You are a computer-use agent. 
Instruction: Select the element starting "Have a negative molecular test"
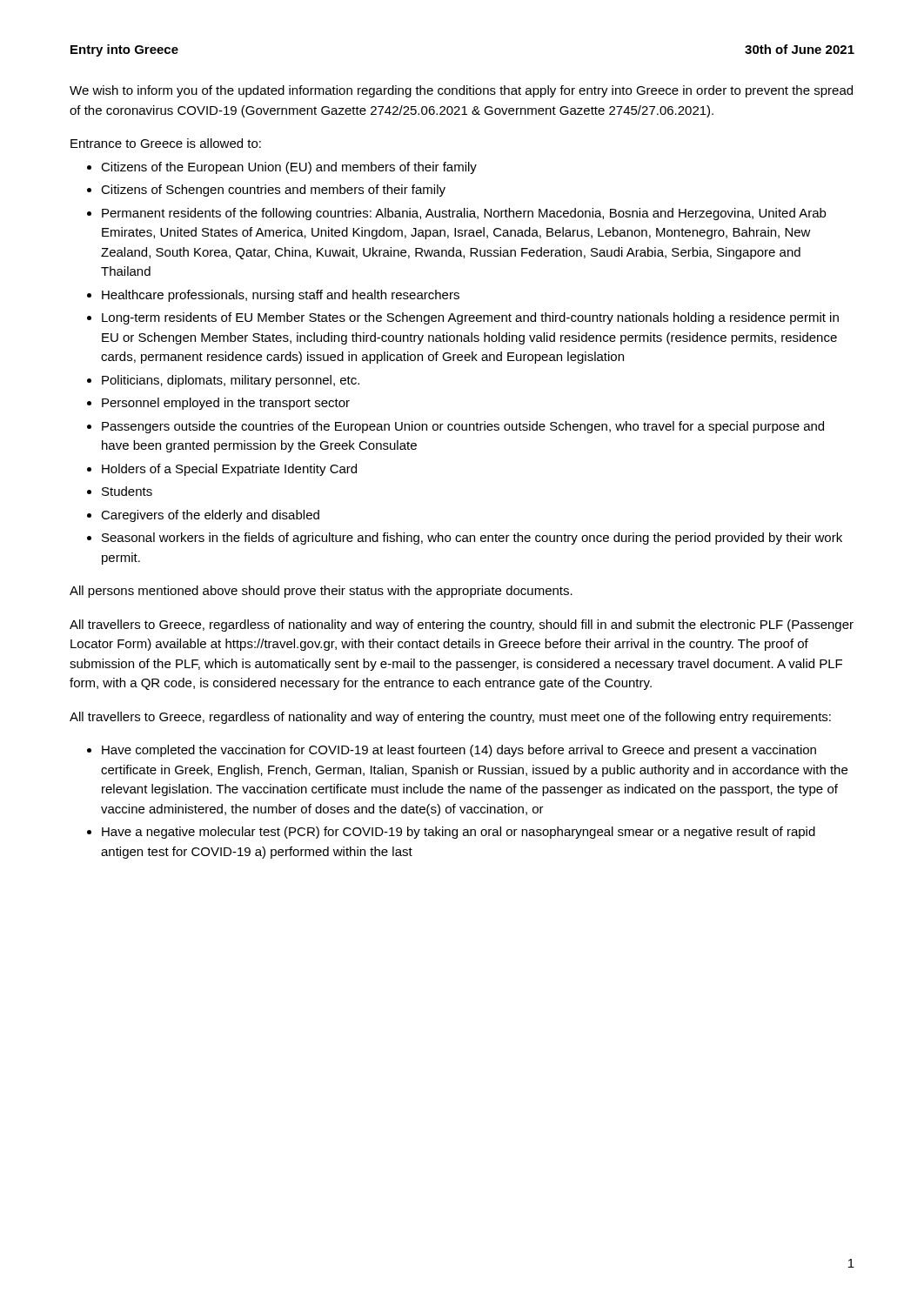tap(458, 841)
